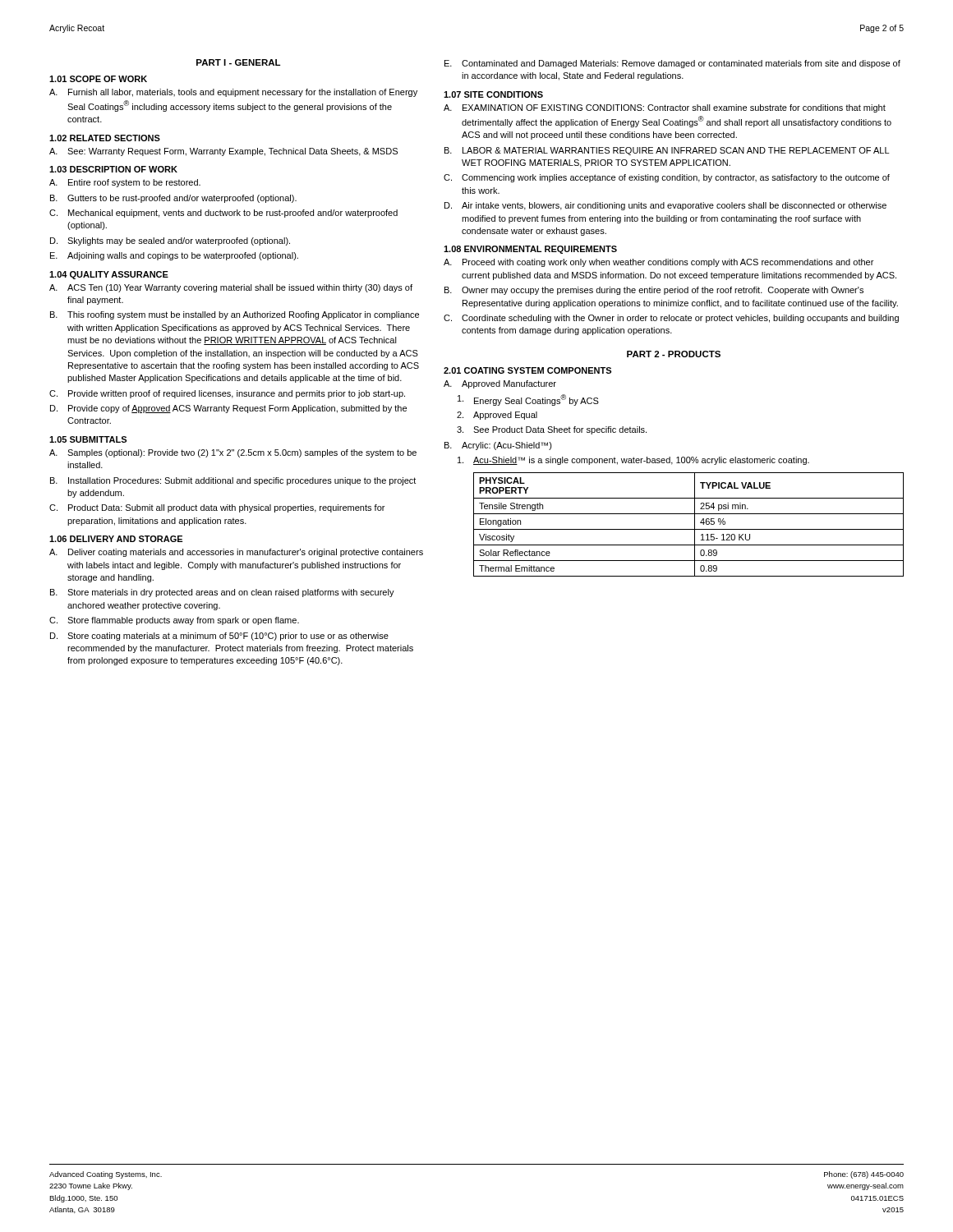
Task: Select the list item containing "A. Furnish all labor, materials, tools"
Action: pyautogui.click(x=238, y=106)
